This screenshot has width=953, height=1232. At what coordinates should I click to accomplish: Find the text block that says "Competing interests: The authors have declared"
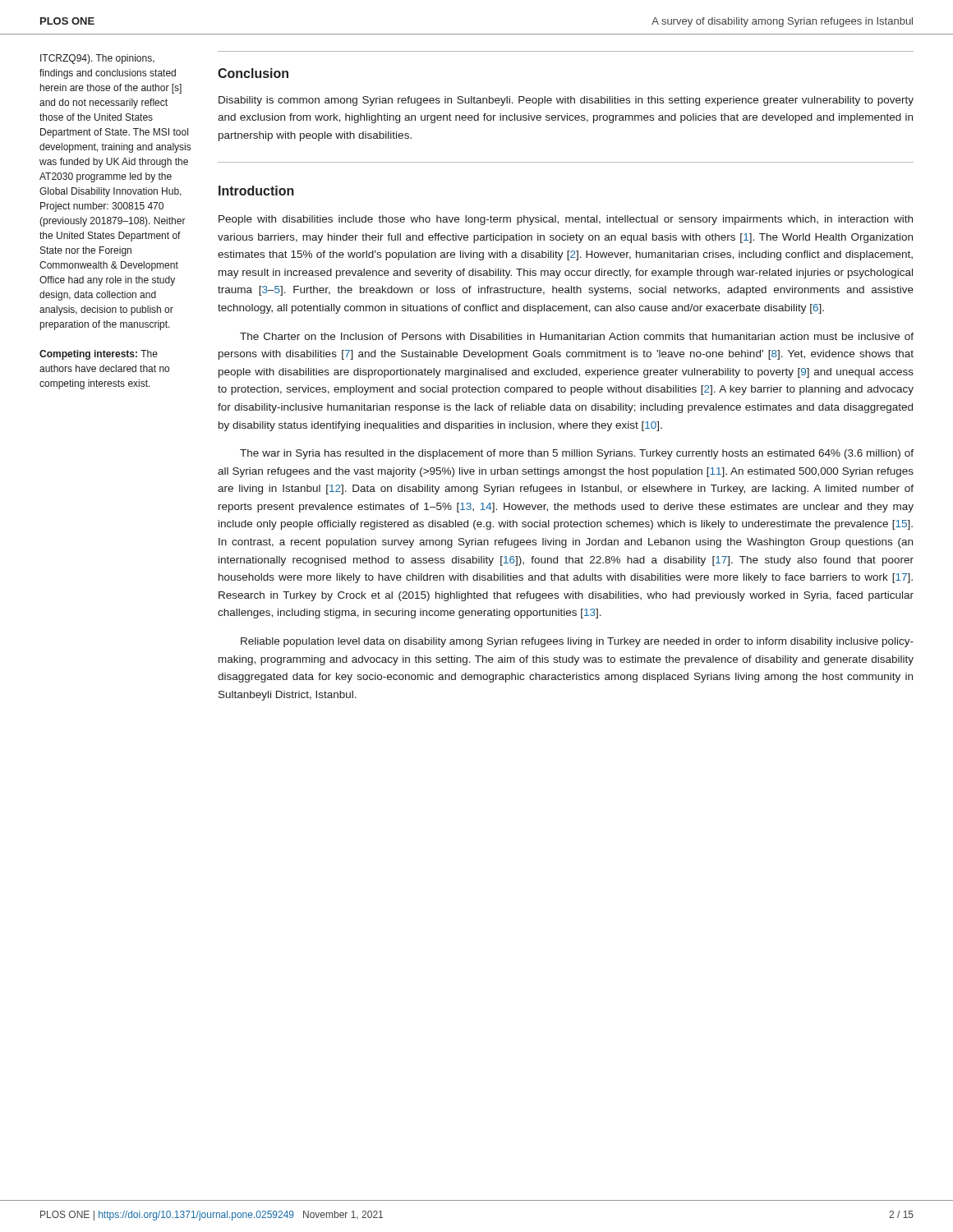(105, 369)
